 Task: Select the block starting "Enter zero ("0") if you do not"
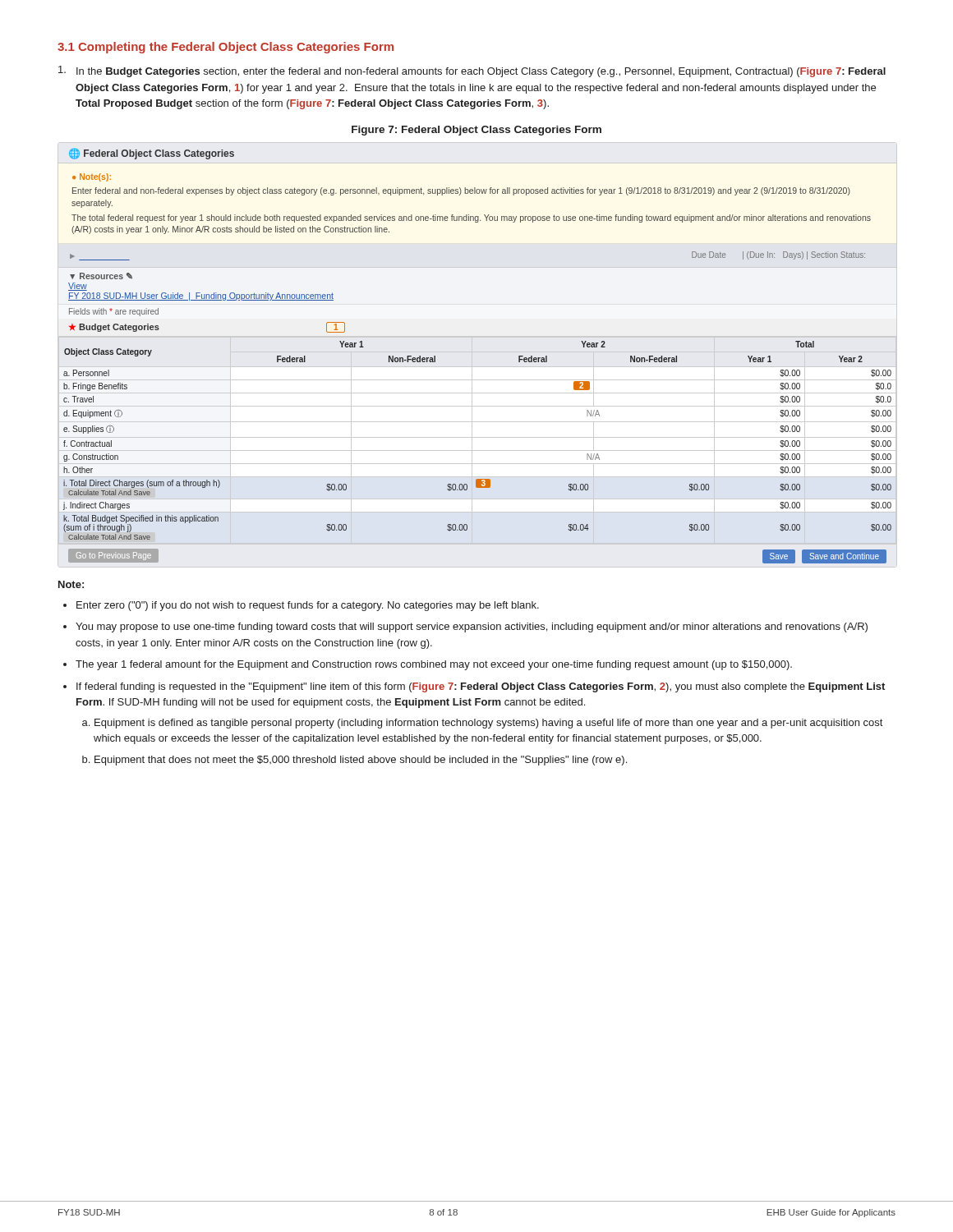click(x=476, y=682)
